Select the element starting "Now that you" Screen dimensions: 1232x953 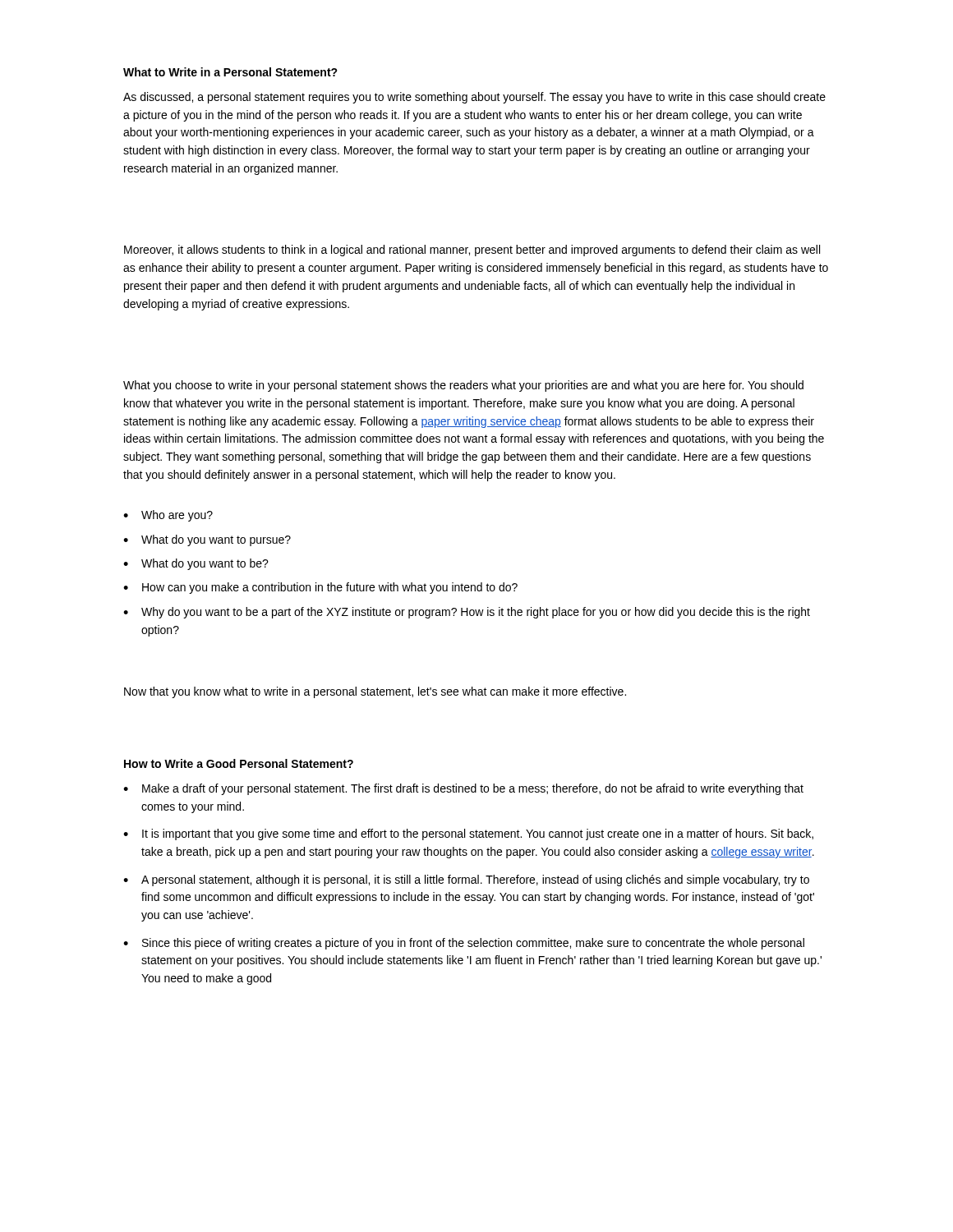(x=375, y=692)
